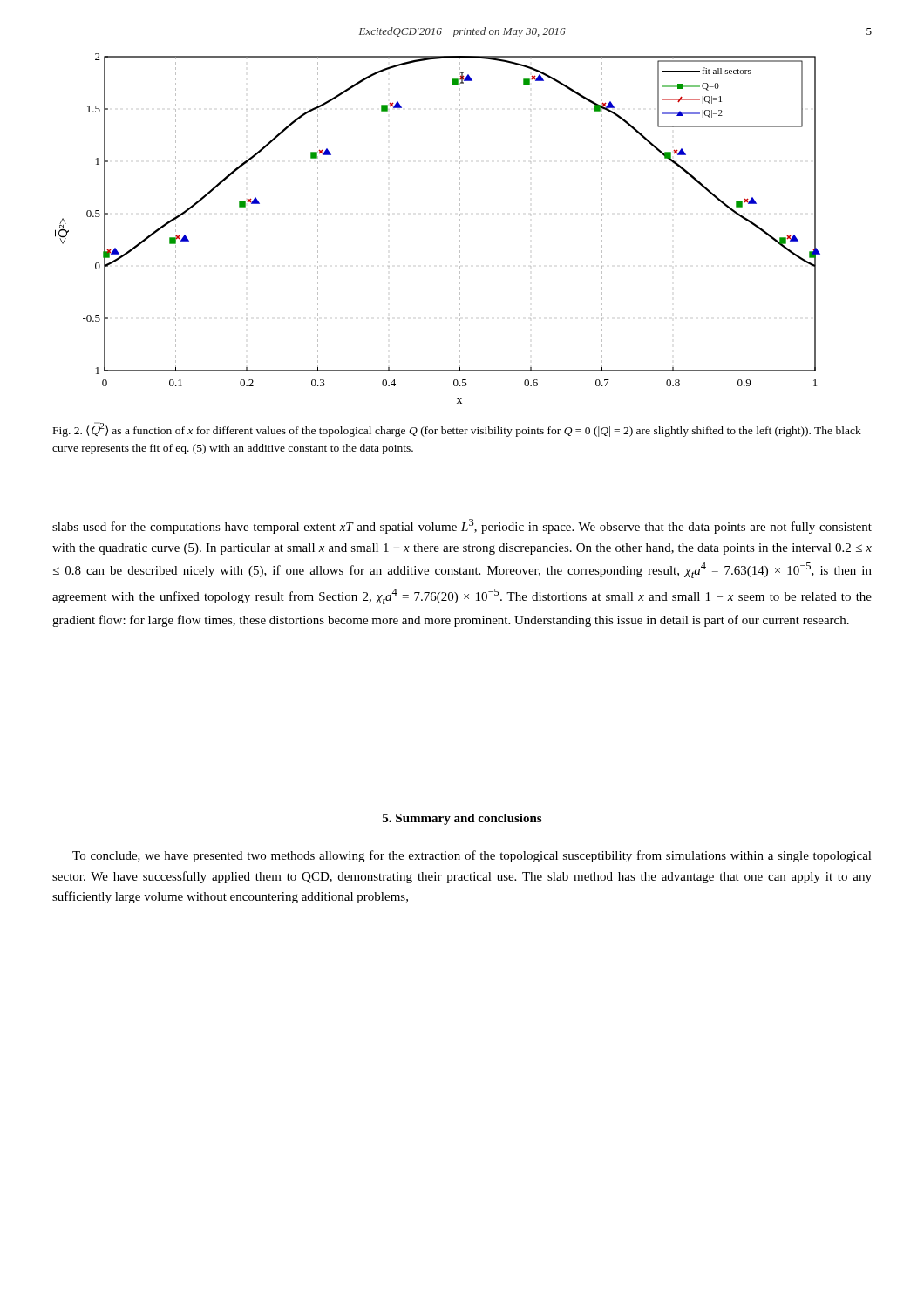Navigate to the text starting "Fig. 2. ⟨Q̅2⟩ as a function of"

pos(457,437)
